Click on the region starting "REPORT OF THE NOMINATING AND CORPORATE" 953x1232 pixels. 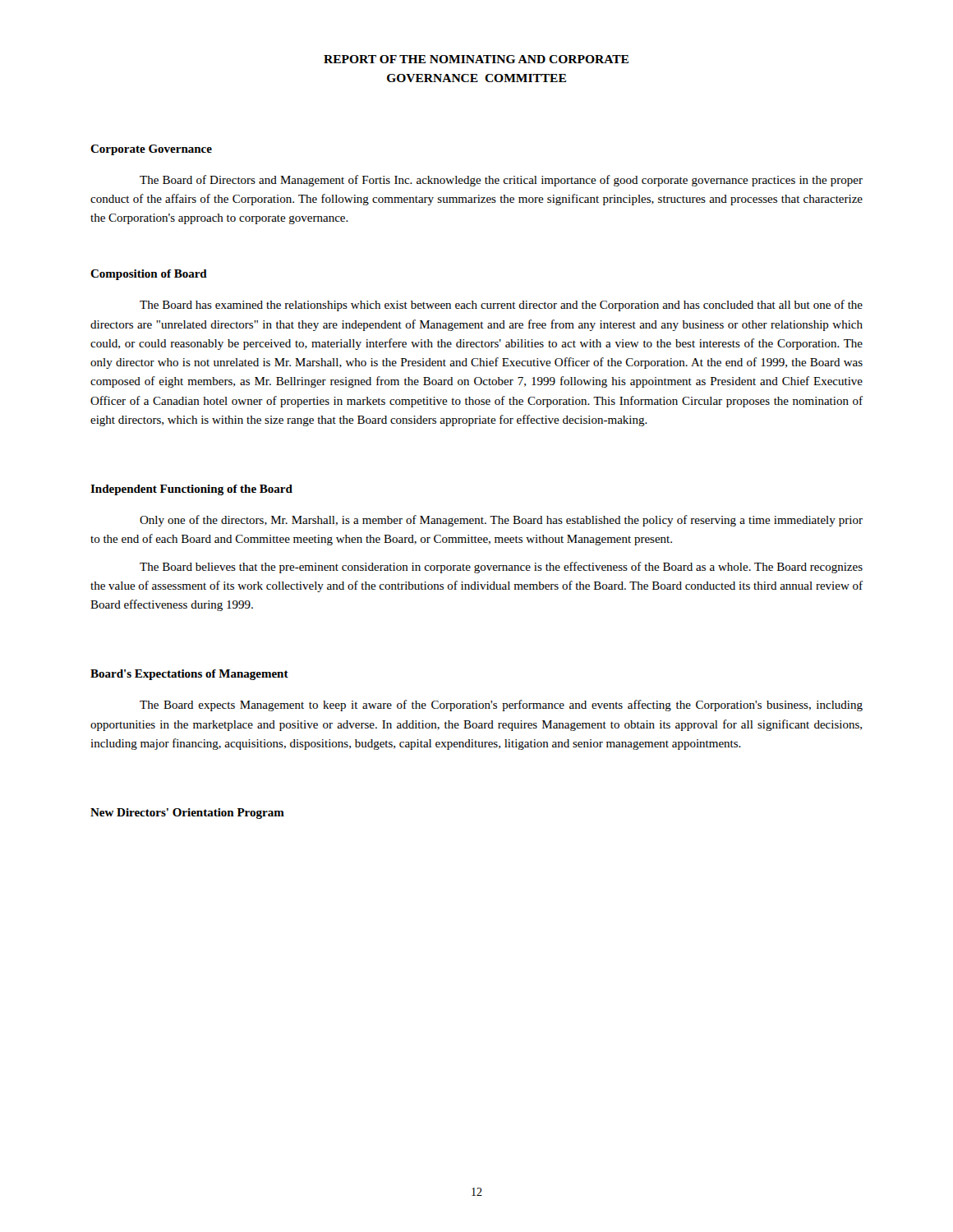[x=476, y=68]
